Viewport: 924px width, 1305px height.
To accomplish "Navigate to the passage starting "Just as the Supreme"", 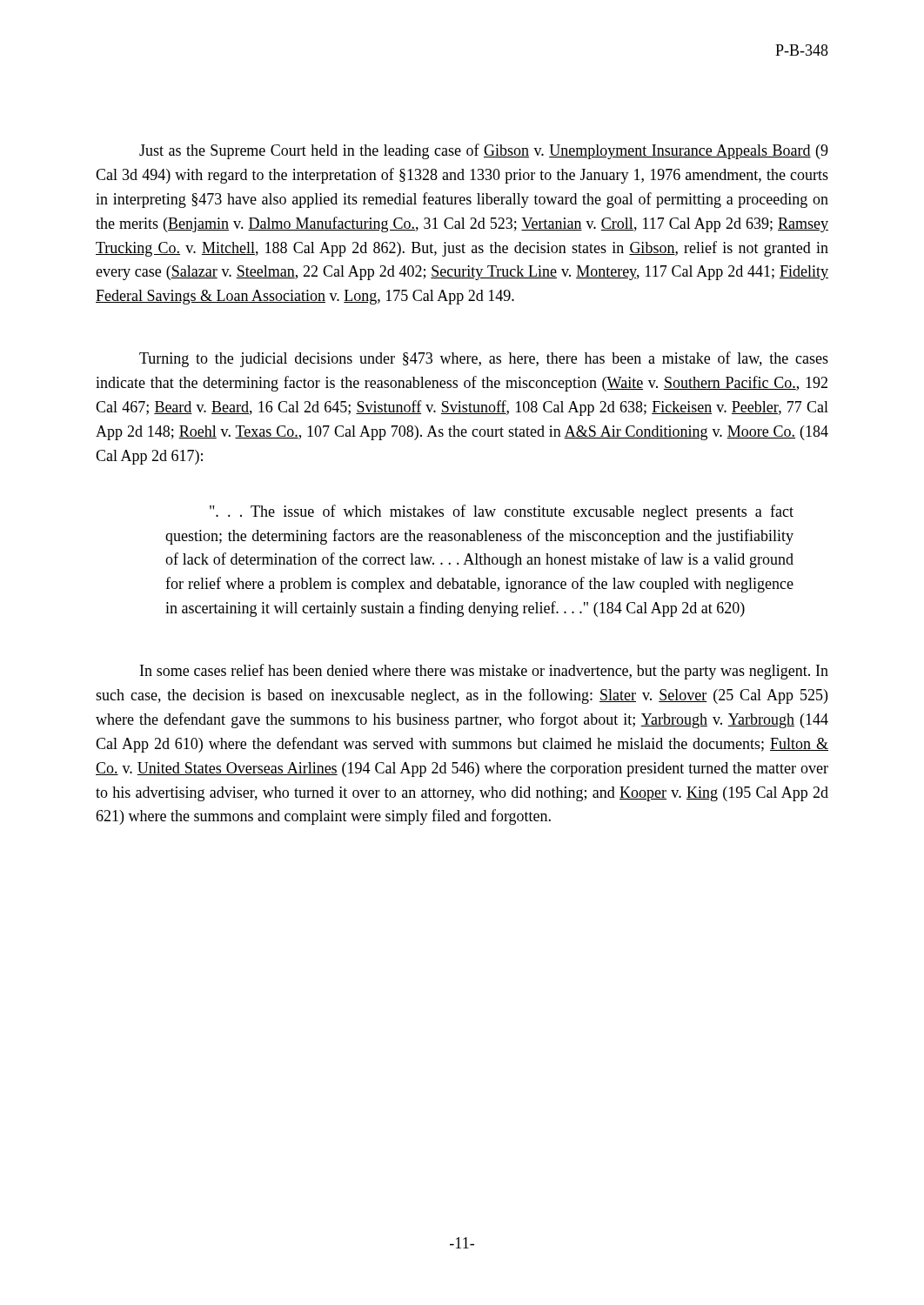I will tap(462, 224).
